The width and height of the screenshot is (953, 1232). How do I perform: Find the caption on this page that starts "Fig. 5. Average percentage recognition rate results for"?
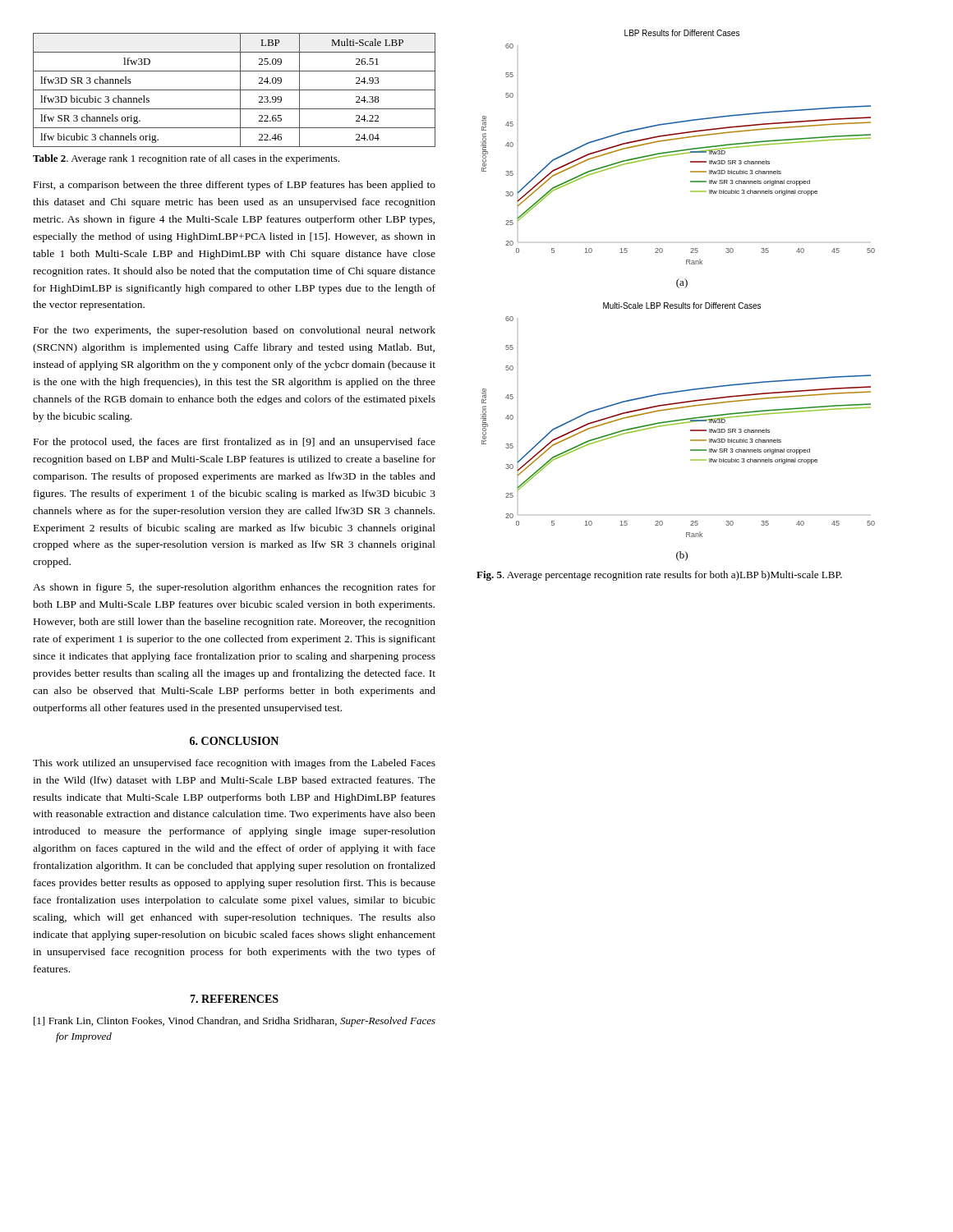tap(660, 574)
